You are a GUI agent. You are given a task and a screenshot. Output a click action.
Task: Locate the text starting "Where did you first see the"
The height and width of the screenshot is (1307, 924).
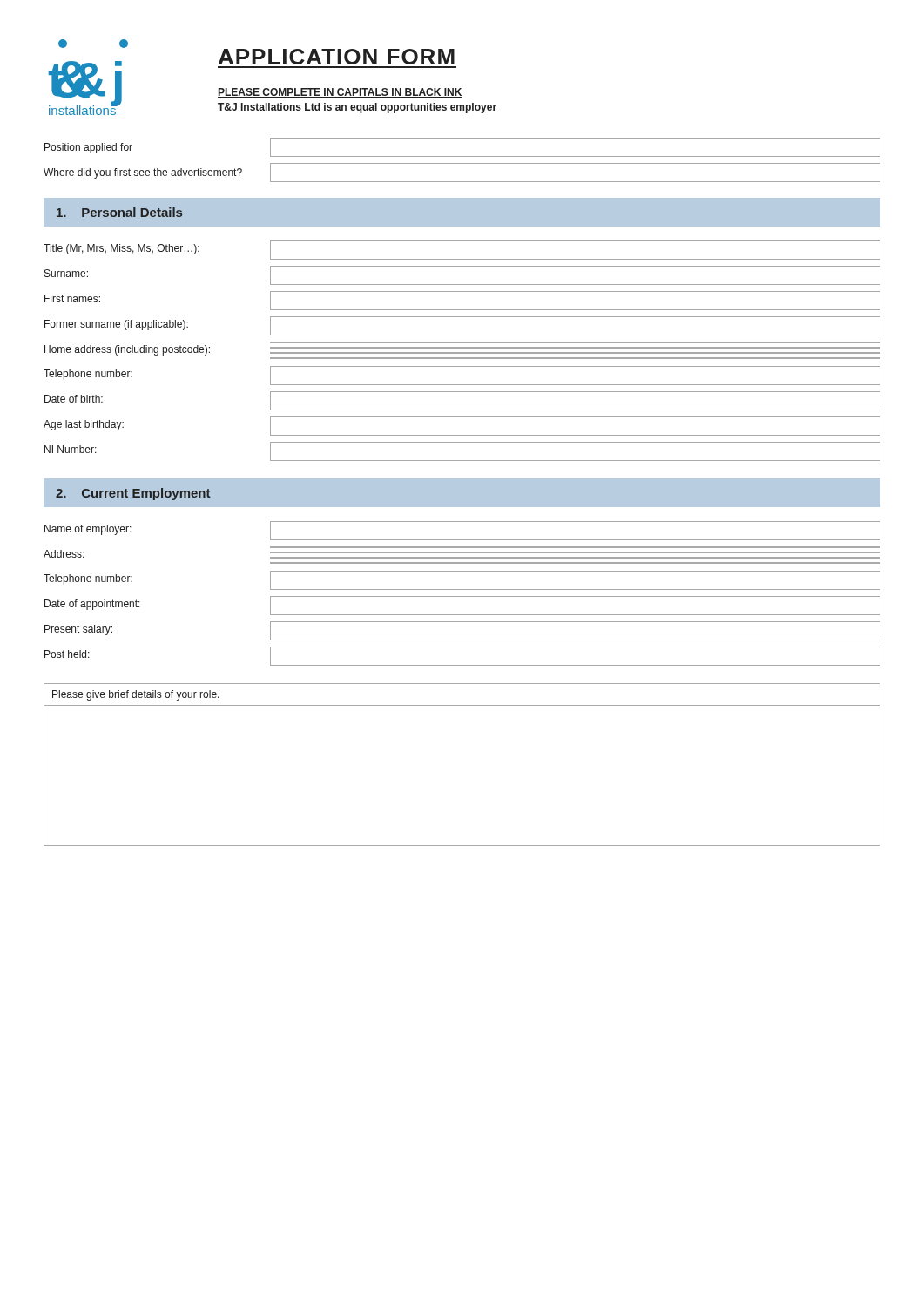pyautogui.click(x=143, y=173)
